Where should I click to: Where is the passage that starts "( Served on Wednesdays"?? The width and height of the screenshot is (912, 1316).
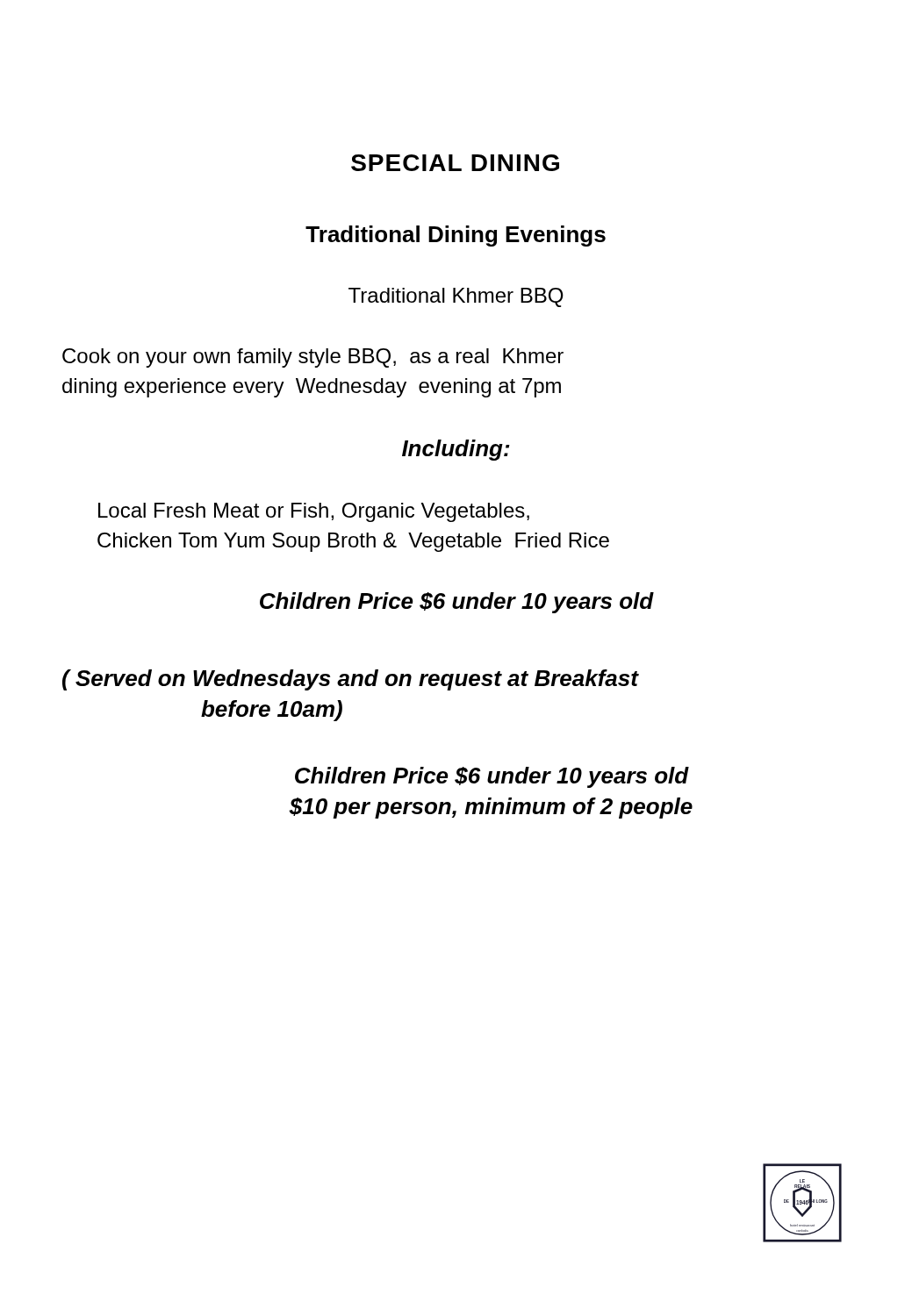click(350, 694)
